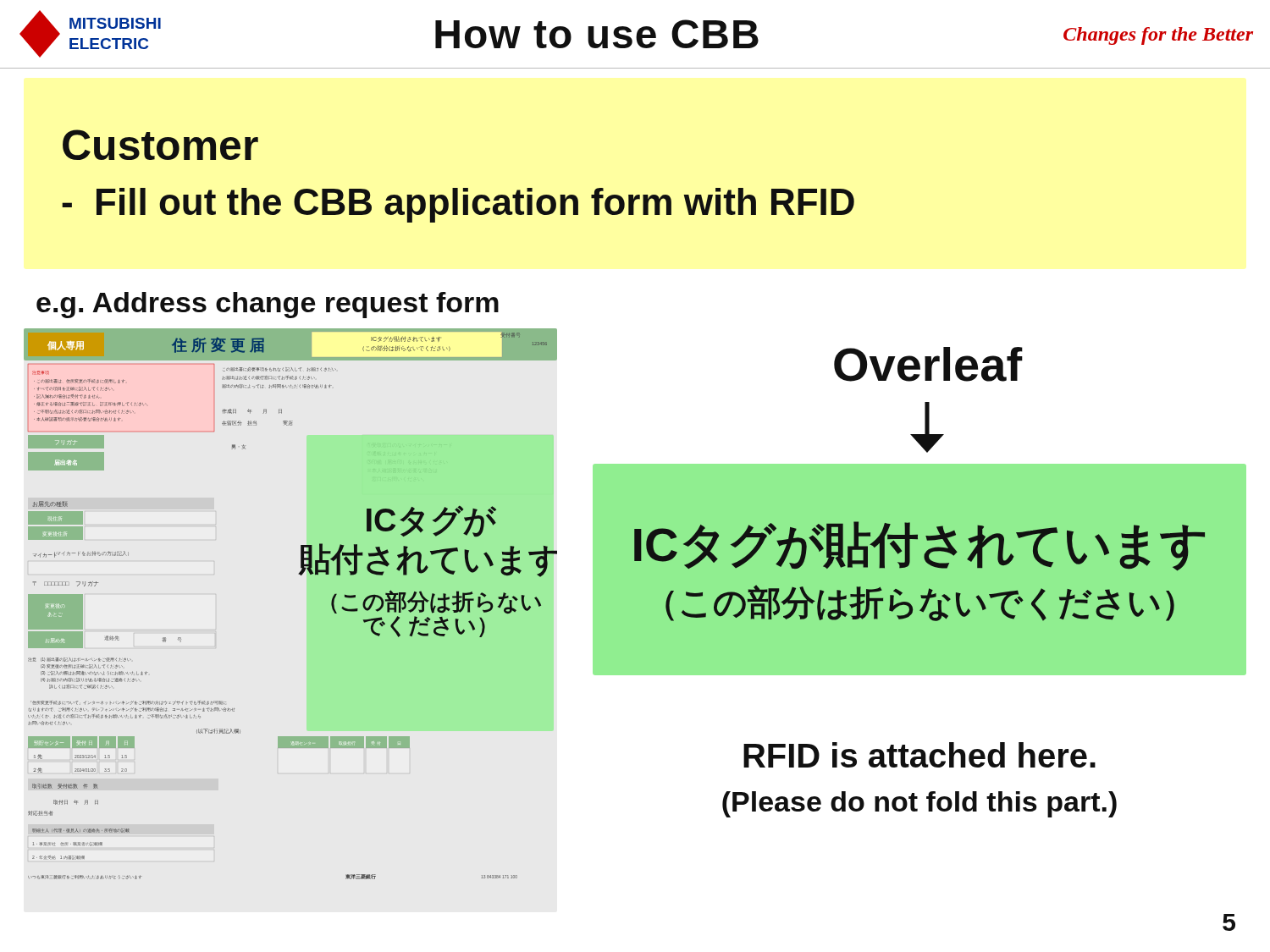Click the passage that begins "- Fill out the CBB application"

[458, 202]
